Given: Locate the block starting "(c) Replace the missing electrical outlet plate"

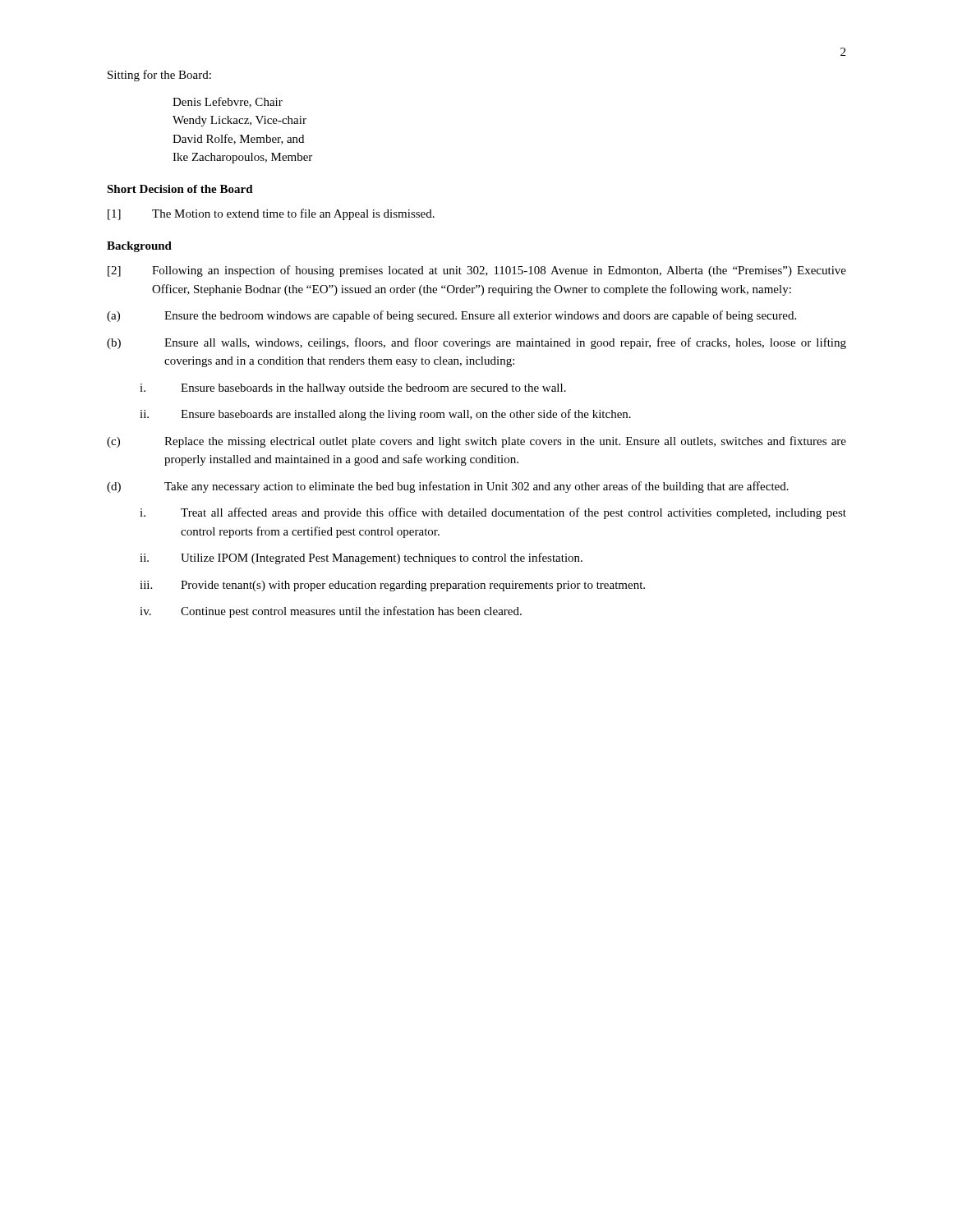Looking at the screenshot, I should 476,450.
